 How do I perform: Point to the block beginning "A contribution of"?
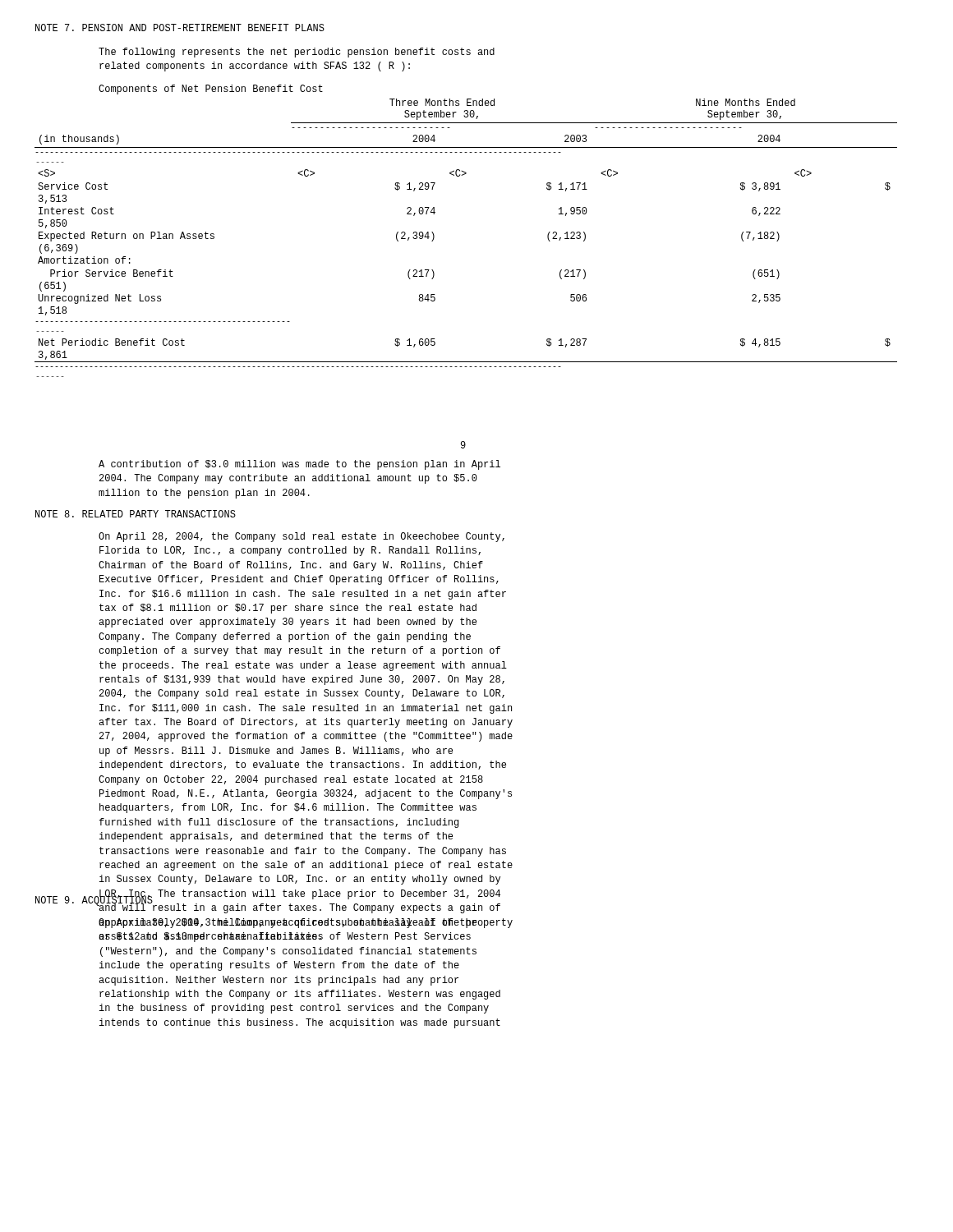click(x=300, y=479)
